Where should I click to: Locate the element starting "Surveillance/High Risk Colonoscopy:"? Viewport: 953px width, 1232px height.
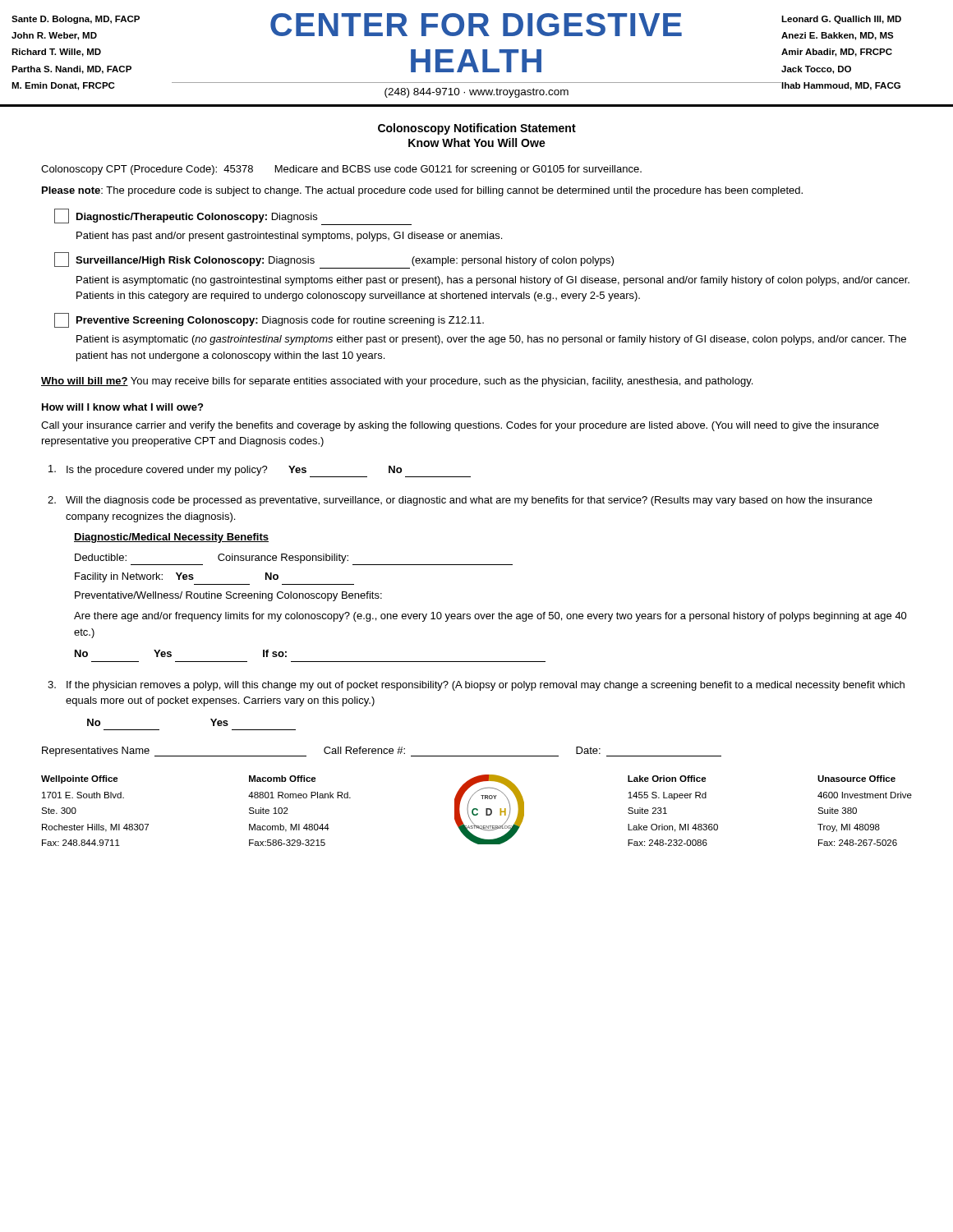pos(483,277)
